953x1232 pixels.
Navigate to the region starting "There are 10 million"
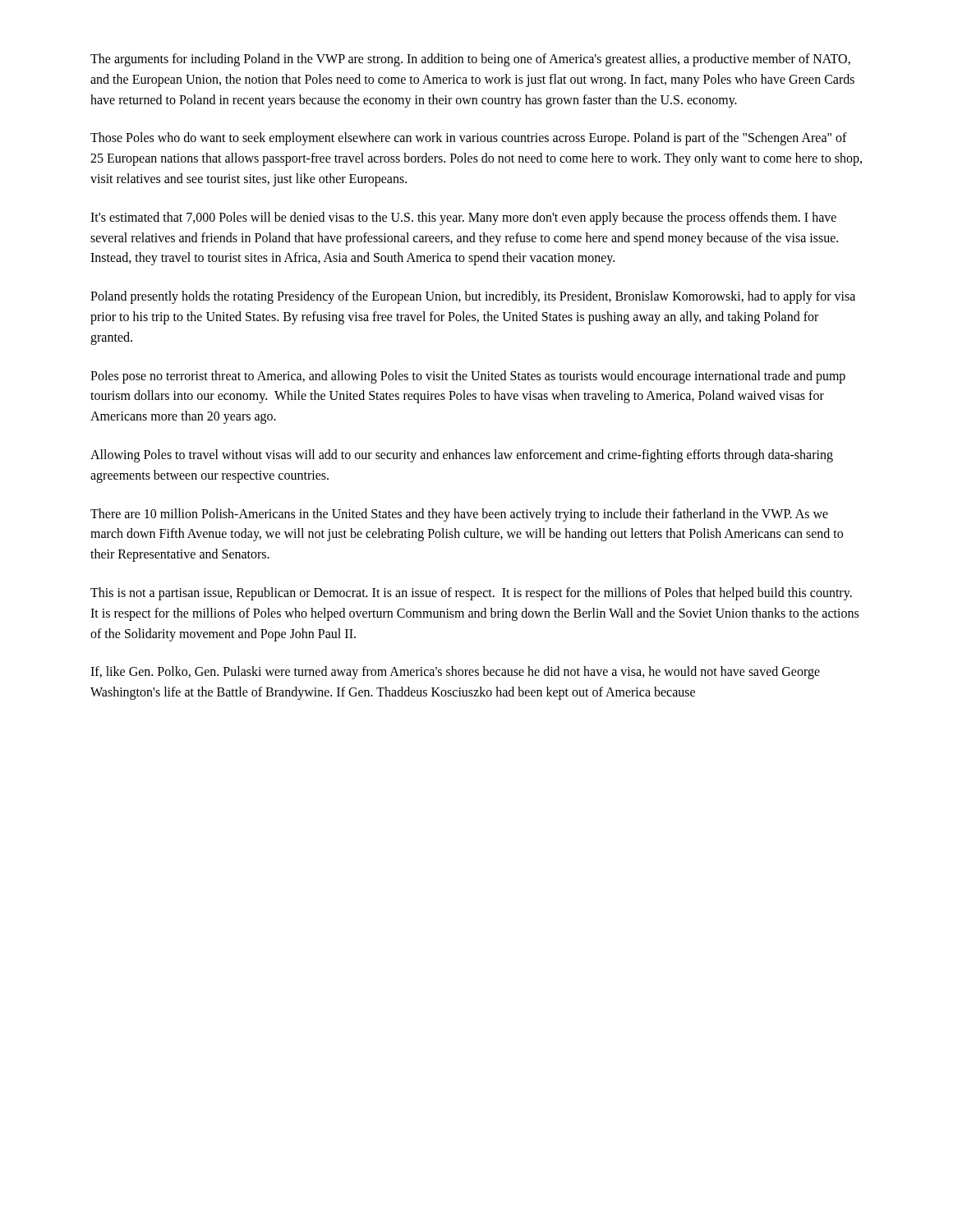pyautogui.click(x=467, y=534)
